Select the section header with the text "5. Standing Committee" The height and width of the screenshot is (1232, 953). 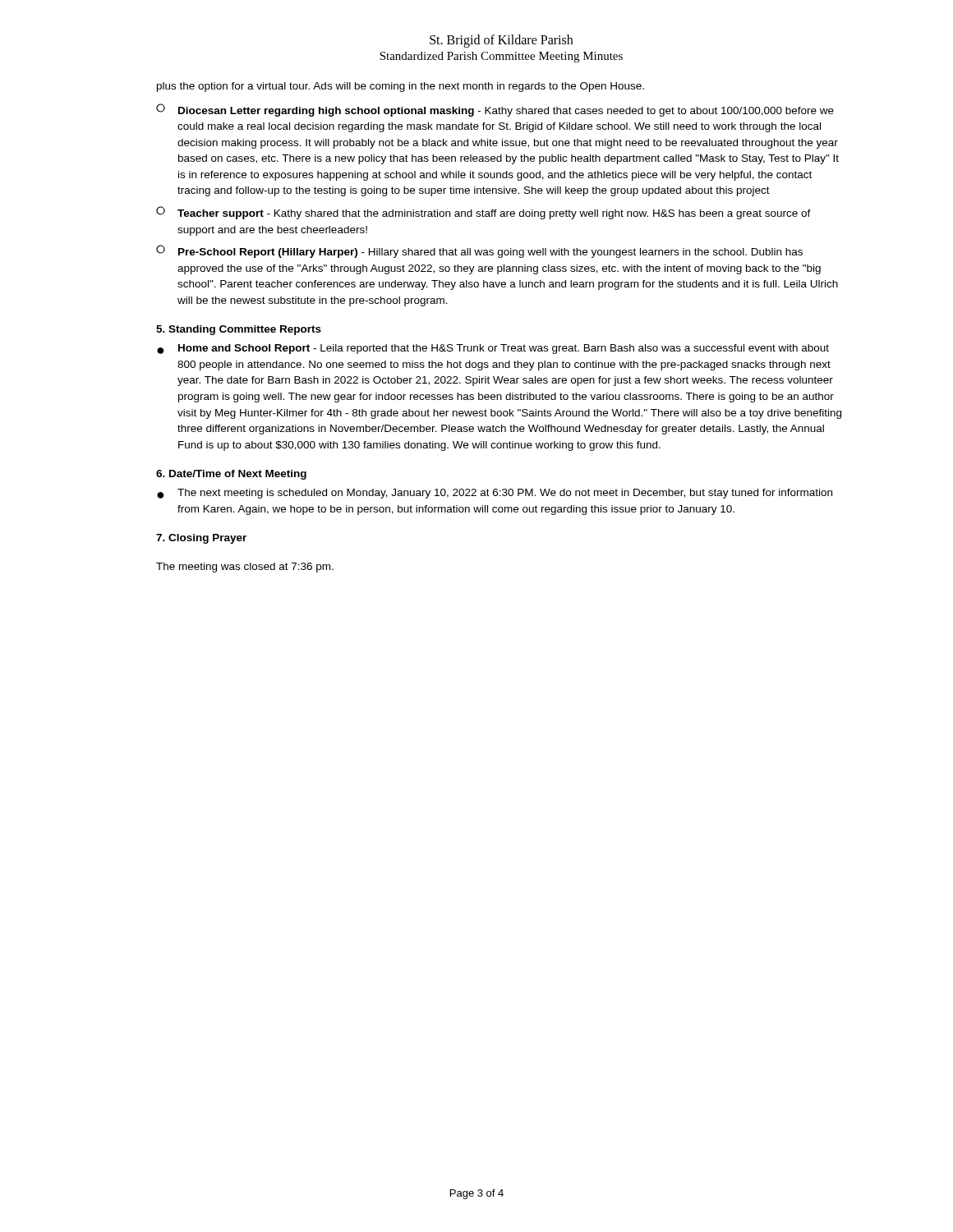[239, 329]
